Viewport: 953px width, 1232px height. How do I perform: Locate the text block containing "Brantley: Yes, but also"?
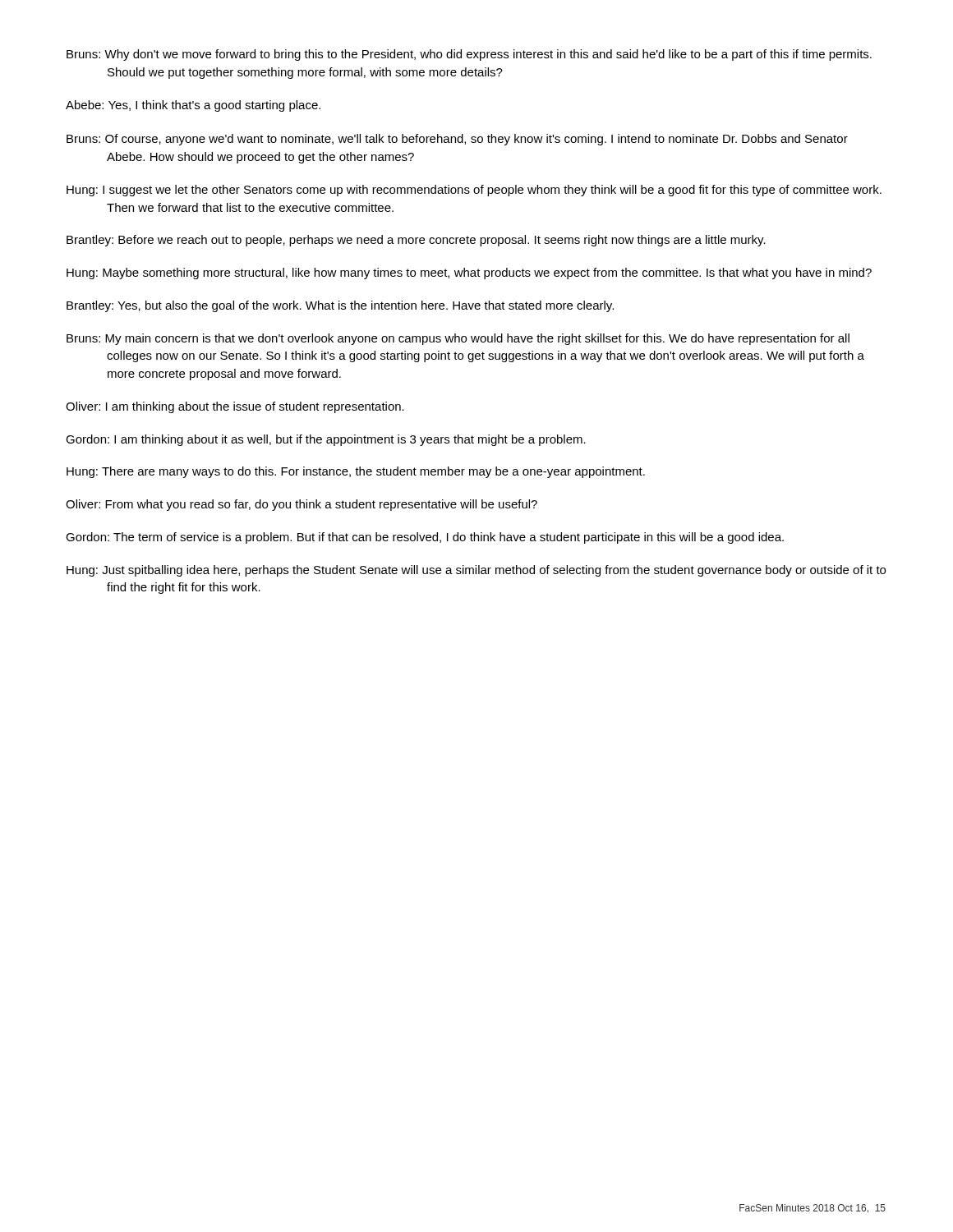point(476,305)
